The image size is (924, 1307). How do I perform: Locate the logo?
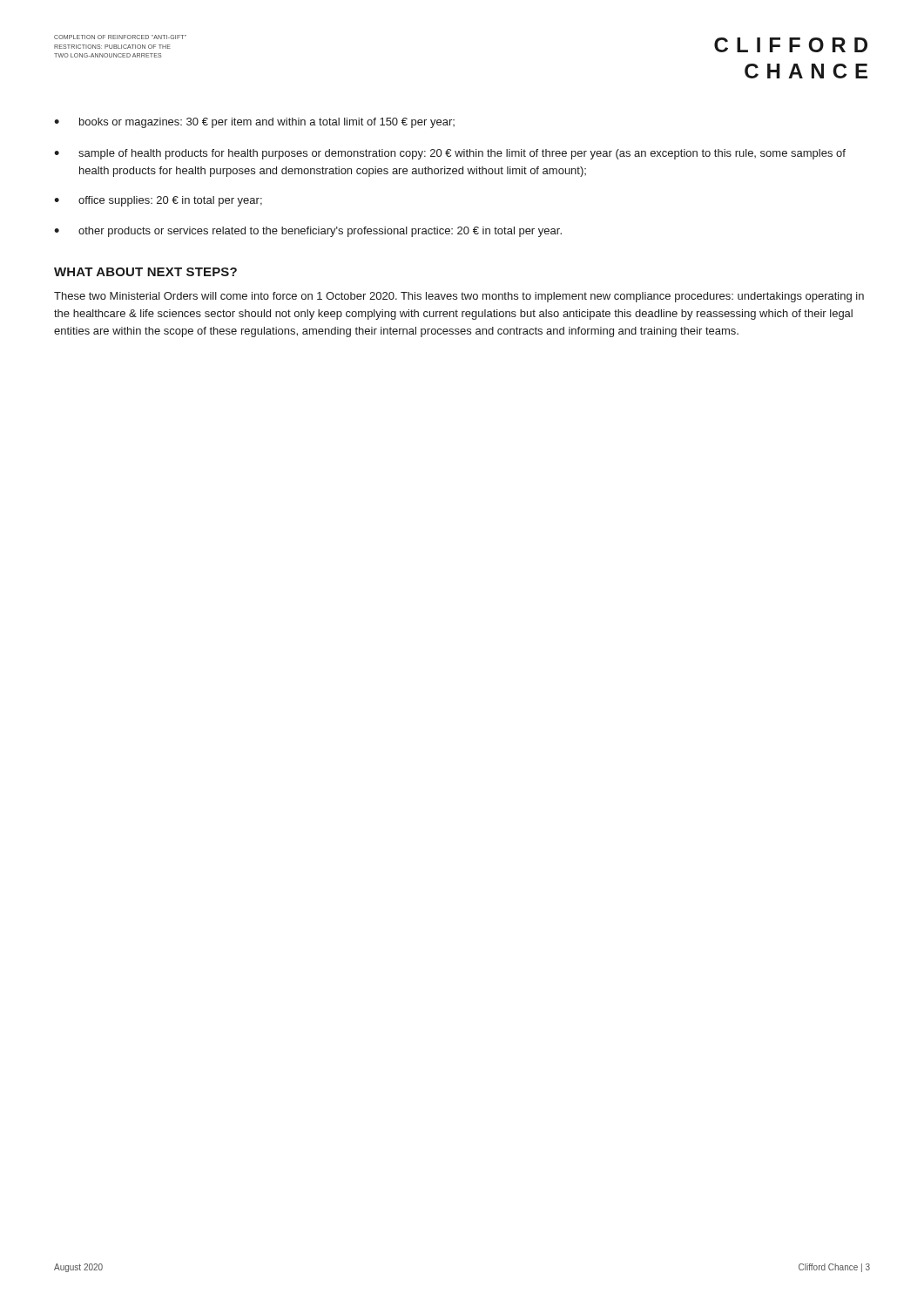(x=792, y=58)
